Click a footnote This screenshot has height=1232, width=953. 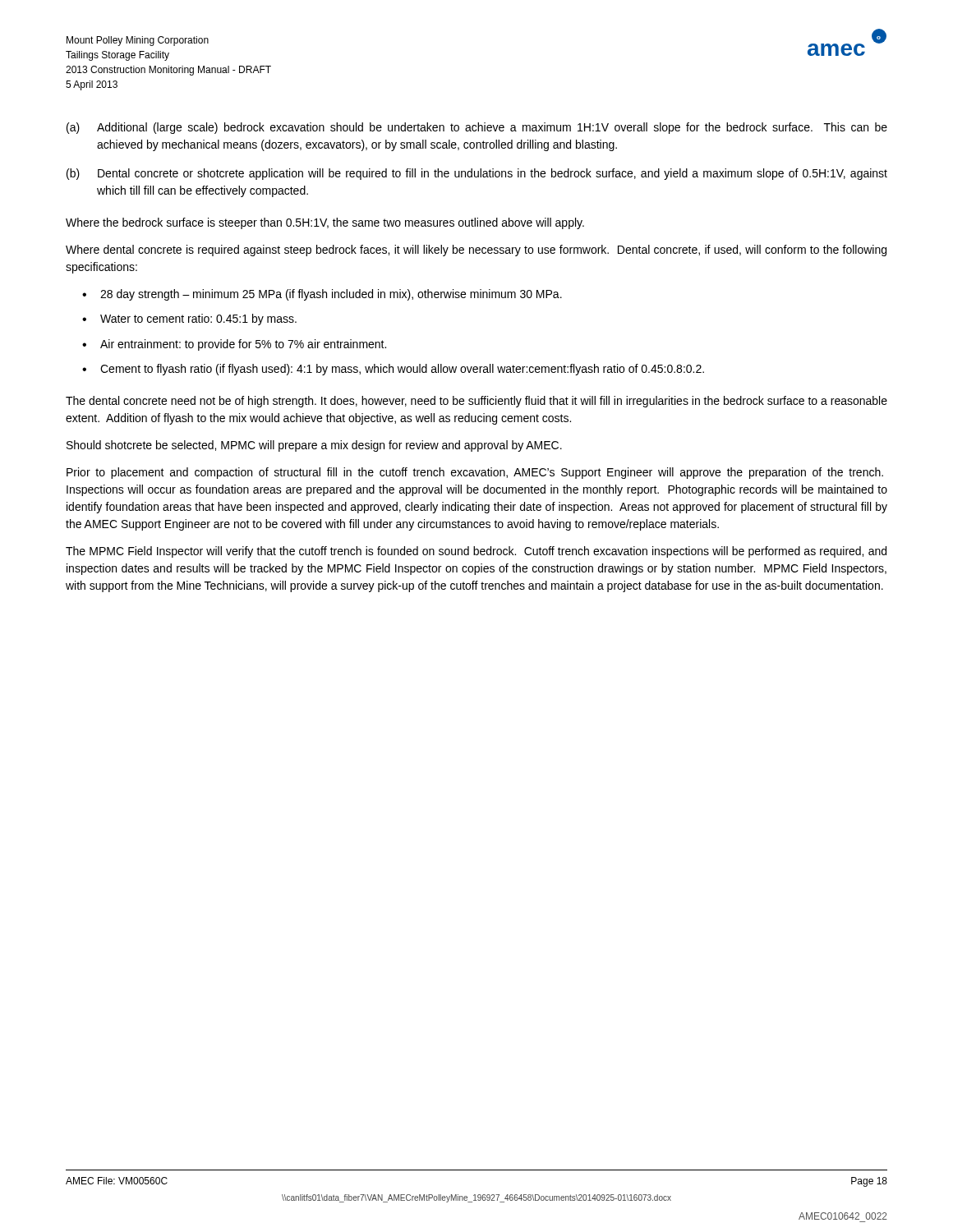click(x=476, y=1198)
